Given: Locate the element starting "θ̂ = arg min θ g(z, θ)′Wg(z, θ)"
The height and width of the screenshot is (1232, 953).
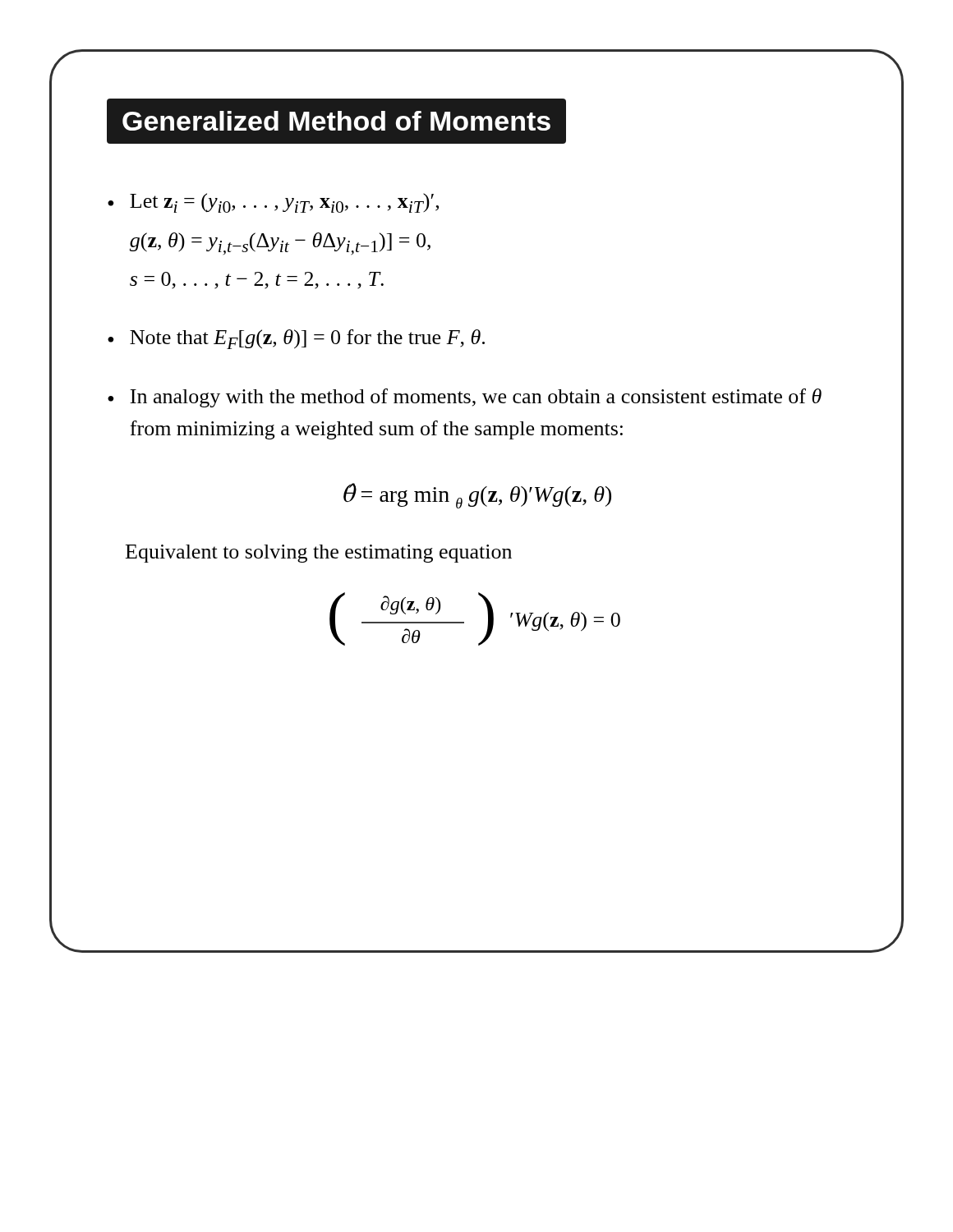Looking at the screenshot, I should click(476, 492).
